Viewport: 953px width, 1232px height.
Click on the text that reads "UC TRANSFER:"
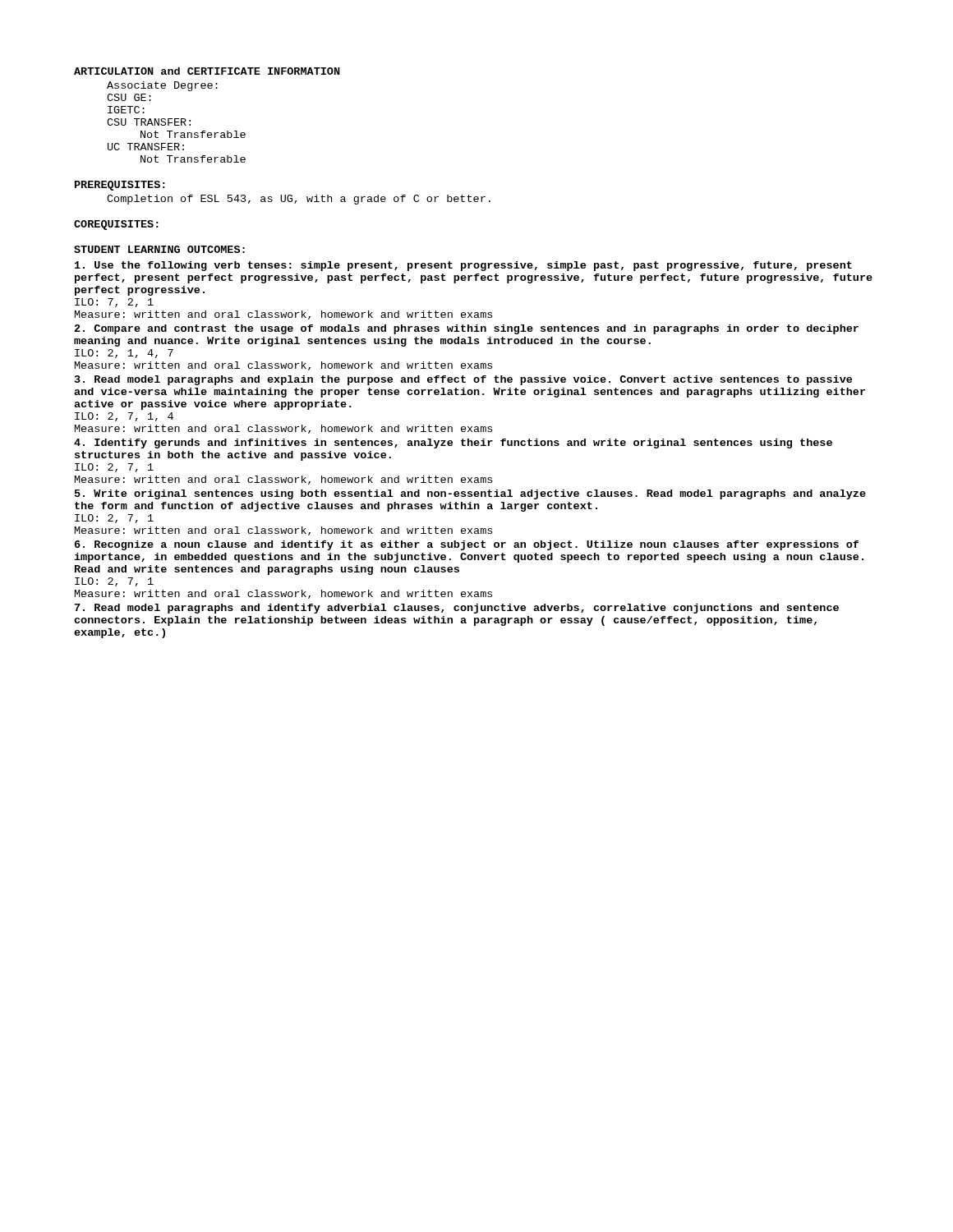click(x=147, y=147)
